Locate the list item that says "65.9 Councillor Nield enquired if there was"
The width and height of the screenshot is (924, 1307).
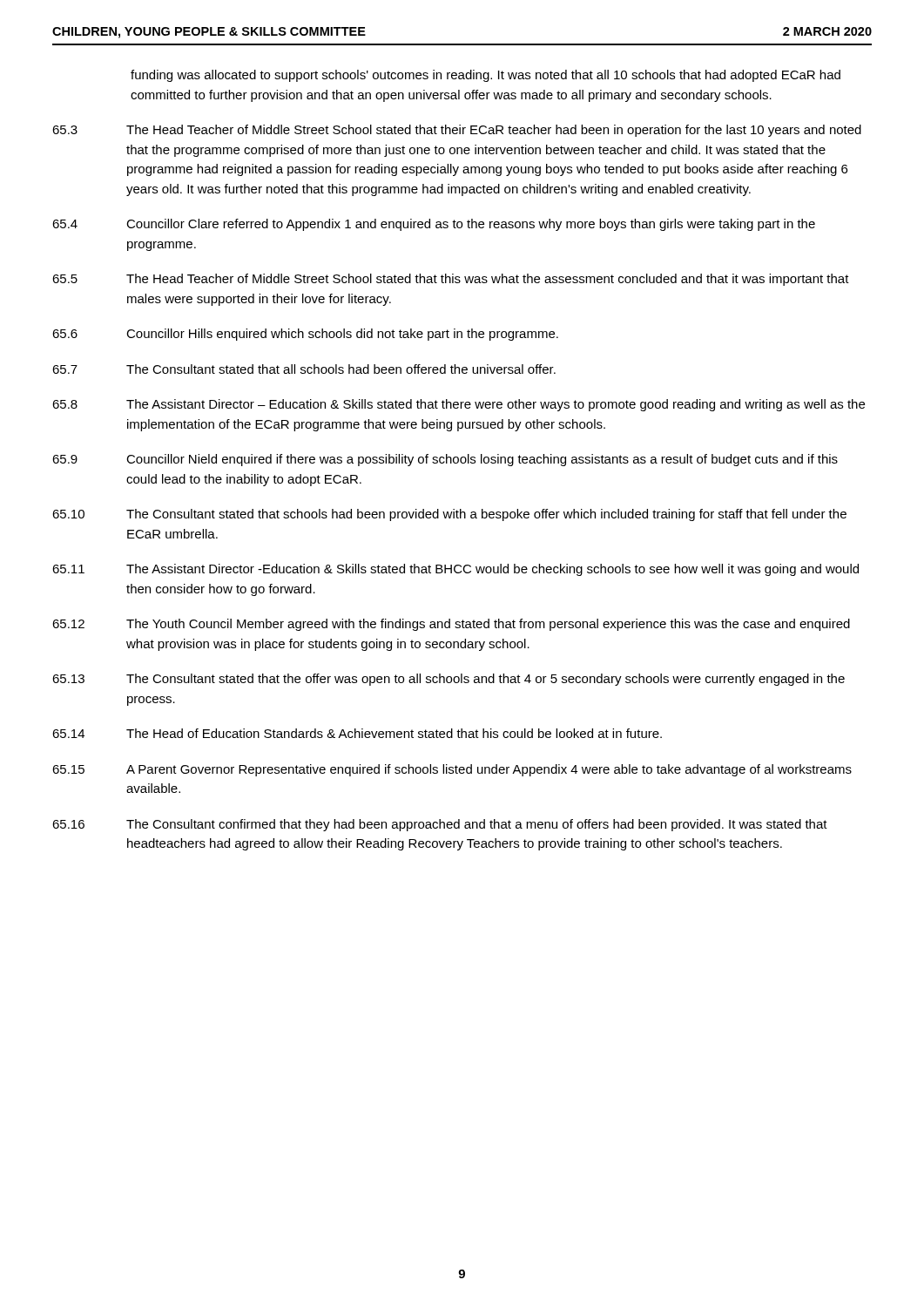pyautogui.click(x=462, y=469)
